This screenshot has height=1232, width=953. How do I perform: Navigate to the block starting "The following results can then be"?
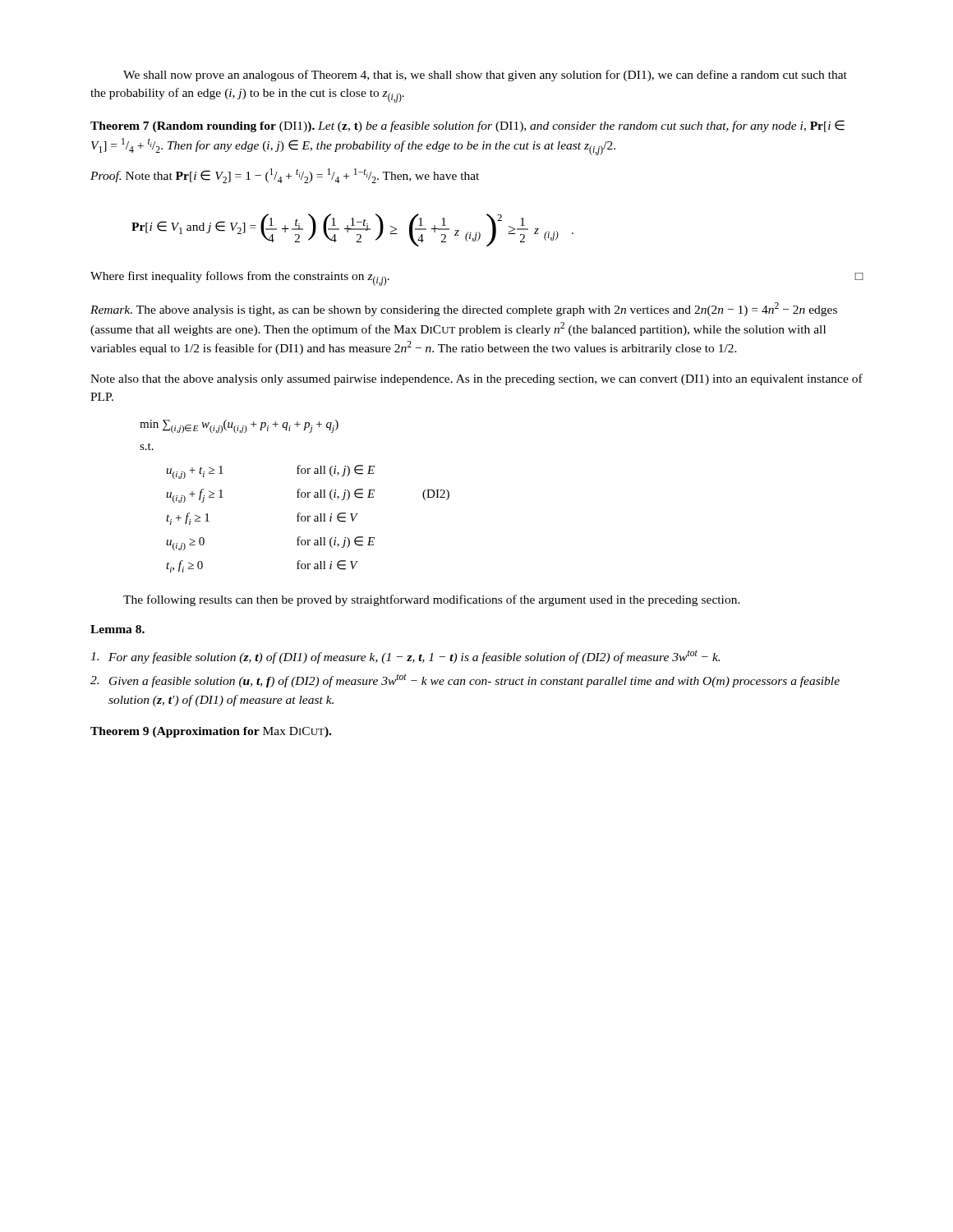(x=432, y=599)
